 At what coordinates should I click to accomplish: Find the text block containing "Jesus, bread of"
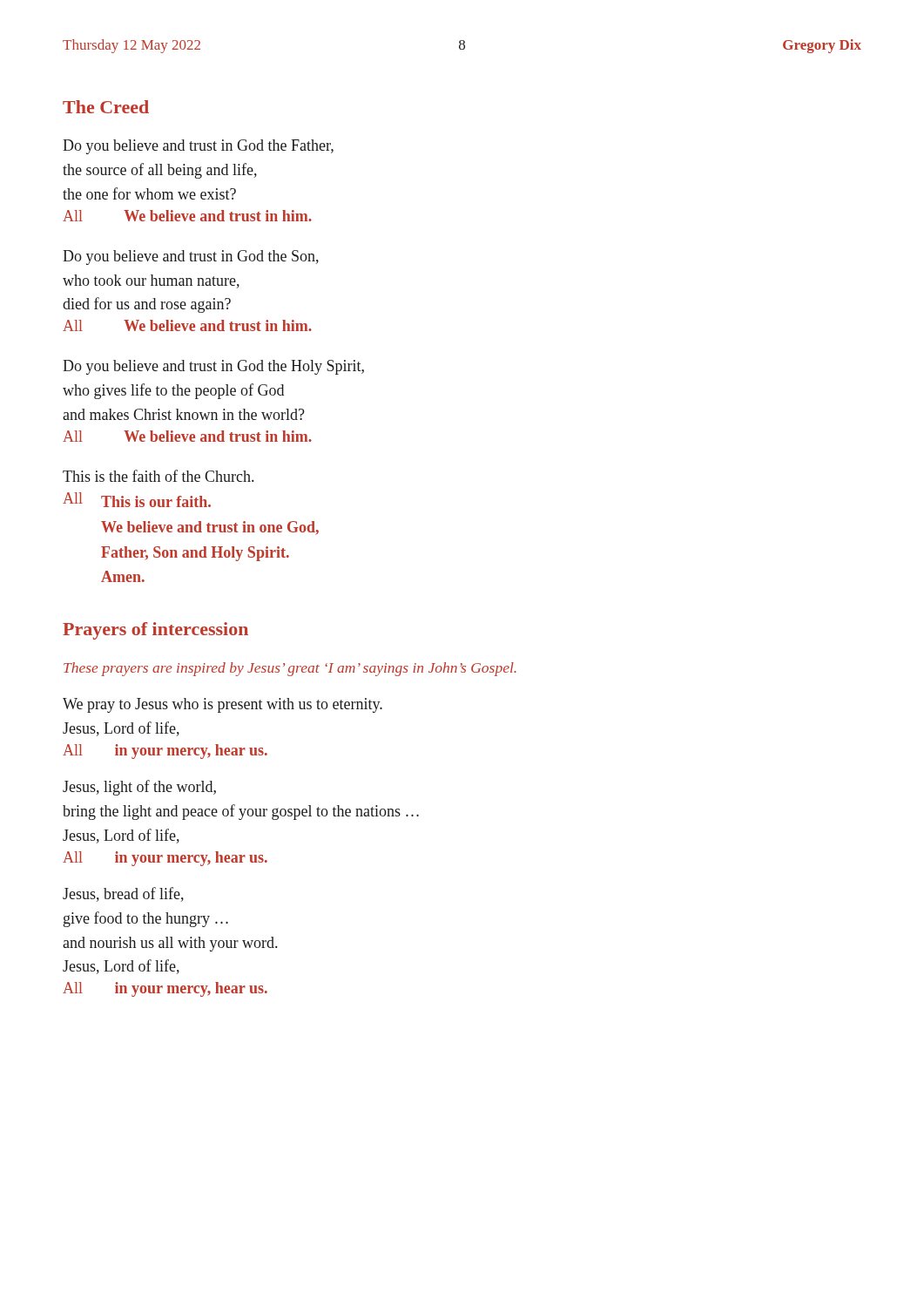click(x=123, y=894)
